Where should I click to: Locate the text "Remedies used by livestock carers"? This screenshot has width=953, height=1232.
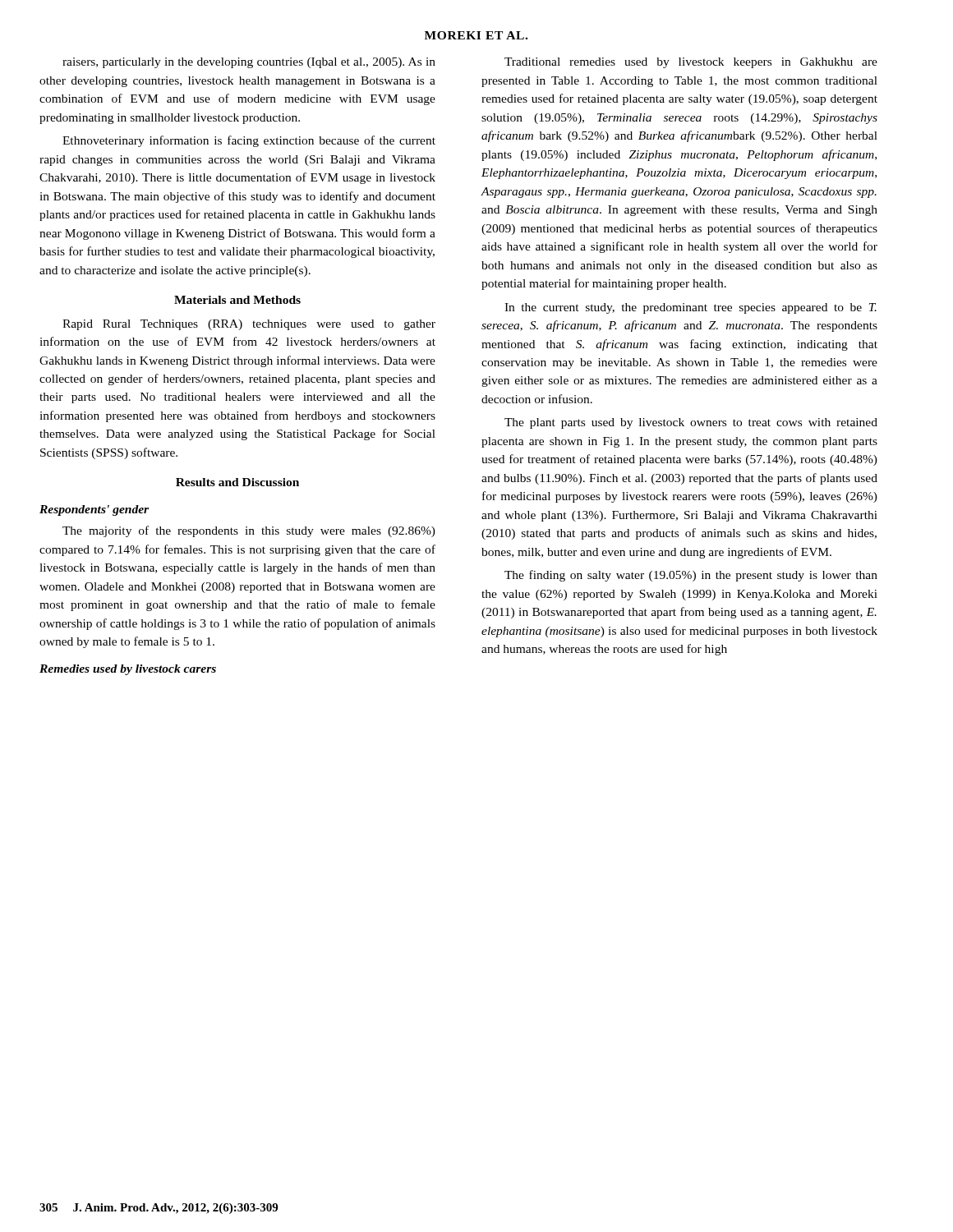point(128,668)
